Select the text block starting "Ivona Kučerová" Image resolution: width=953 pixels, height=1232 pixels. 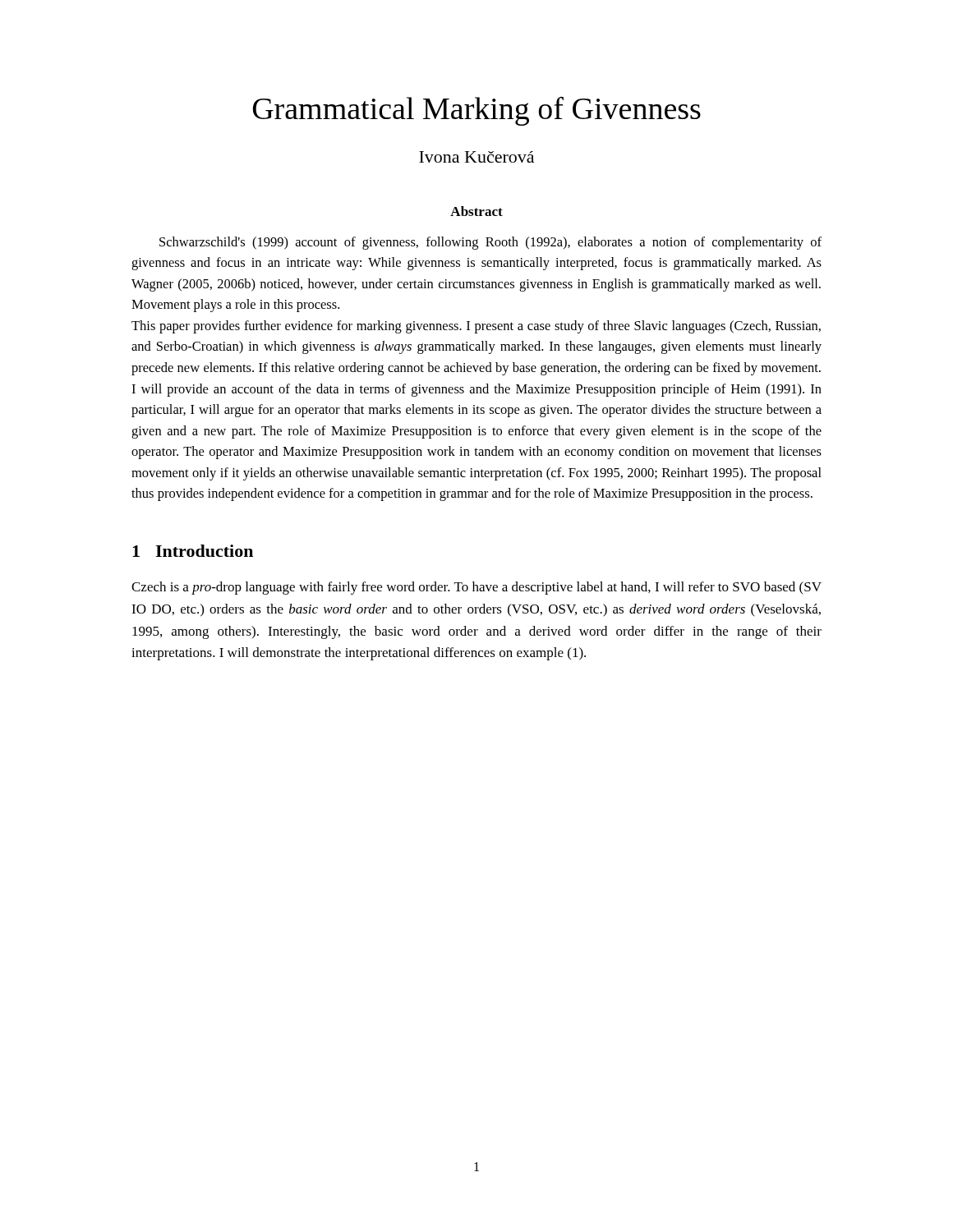point(476,157)
